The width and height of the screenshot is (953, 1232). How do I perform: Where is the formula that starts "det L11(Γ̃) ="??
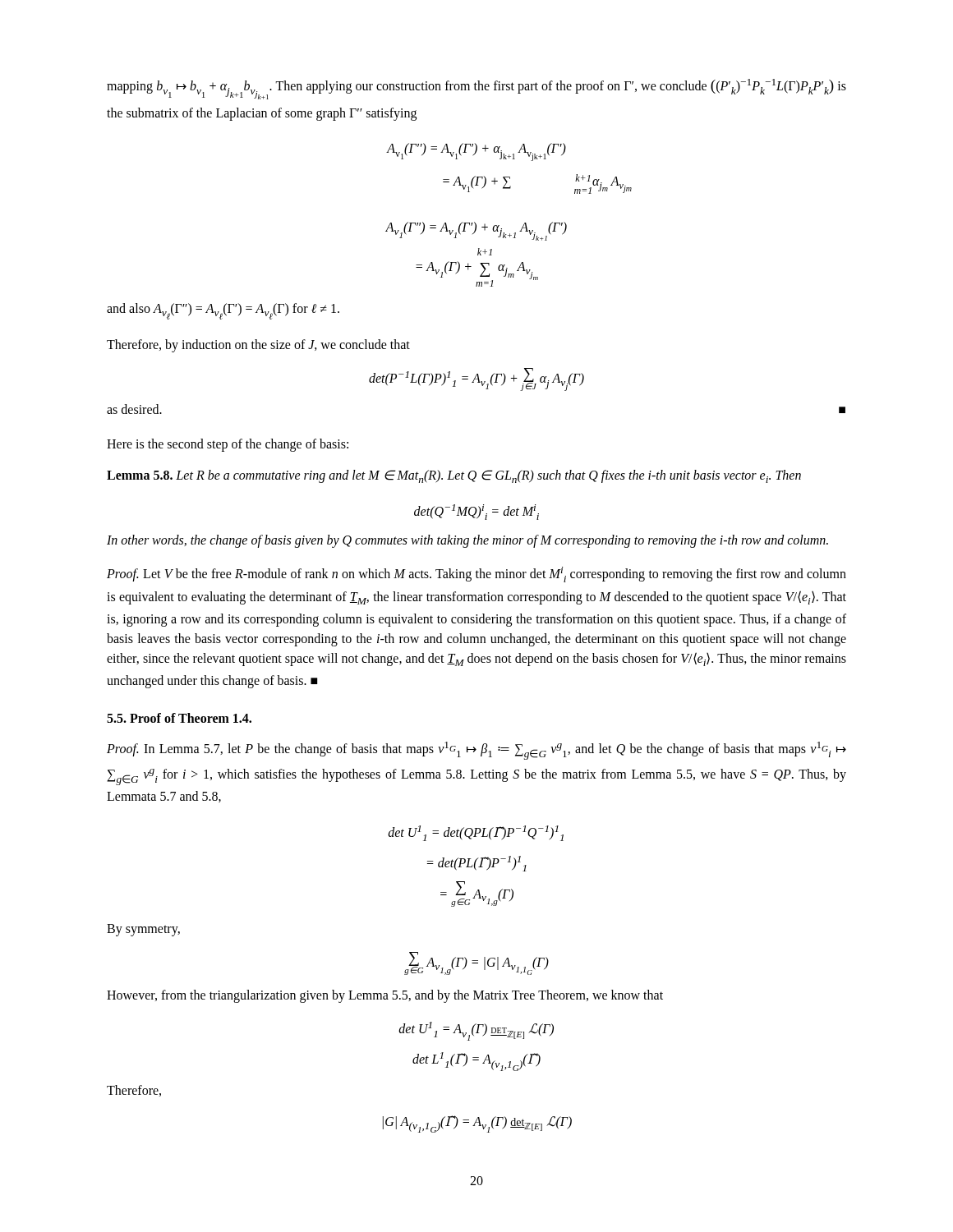point(476,1061)
